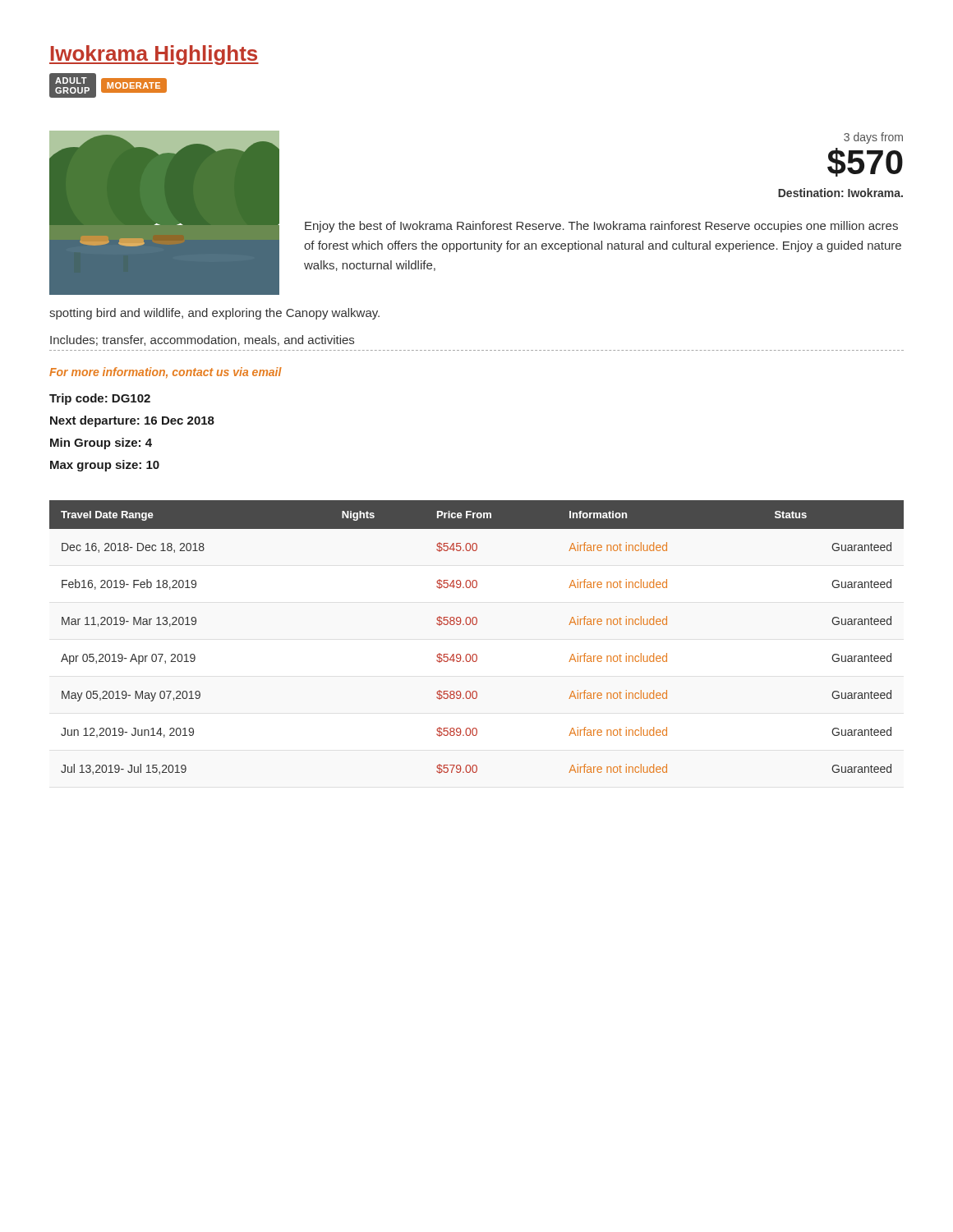953x1232 pixels.
Task: Locate the text "Iwokrama Highlights"
Action: [154, 53]
